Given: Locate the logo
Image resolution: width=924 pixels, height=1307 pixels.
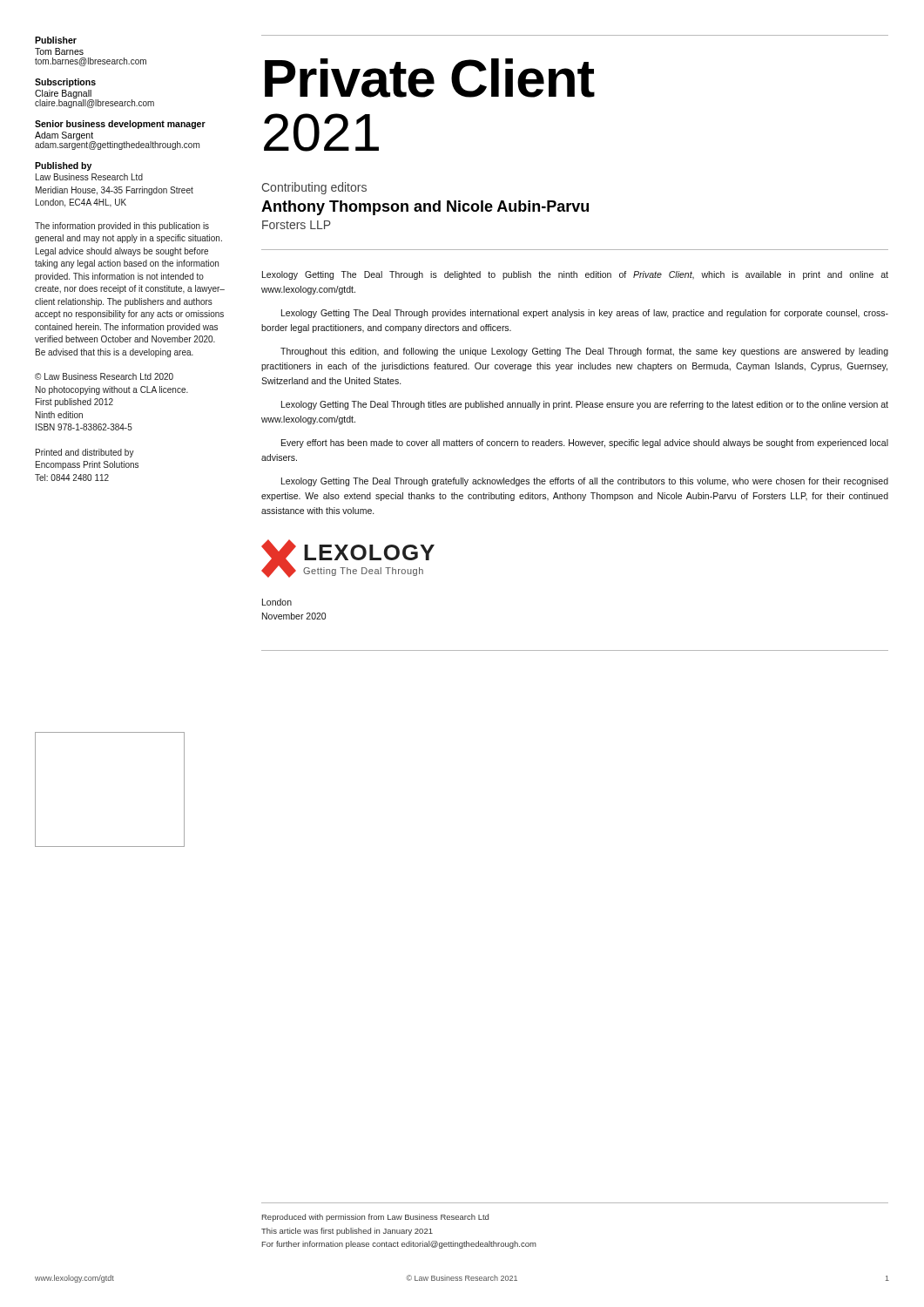Looking at the screenshot, I should [x=575, y=558].
